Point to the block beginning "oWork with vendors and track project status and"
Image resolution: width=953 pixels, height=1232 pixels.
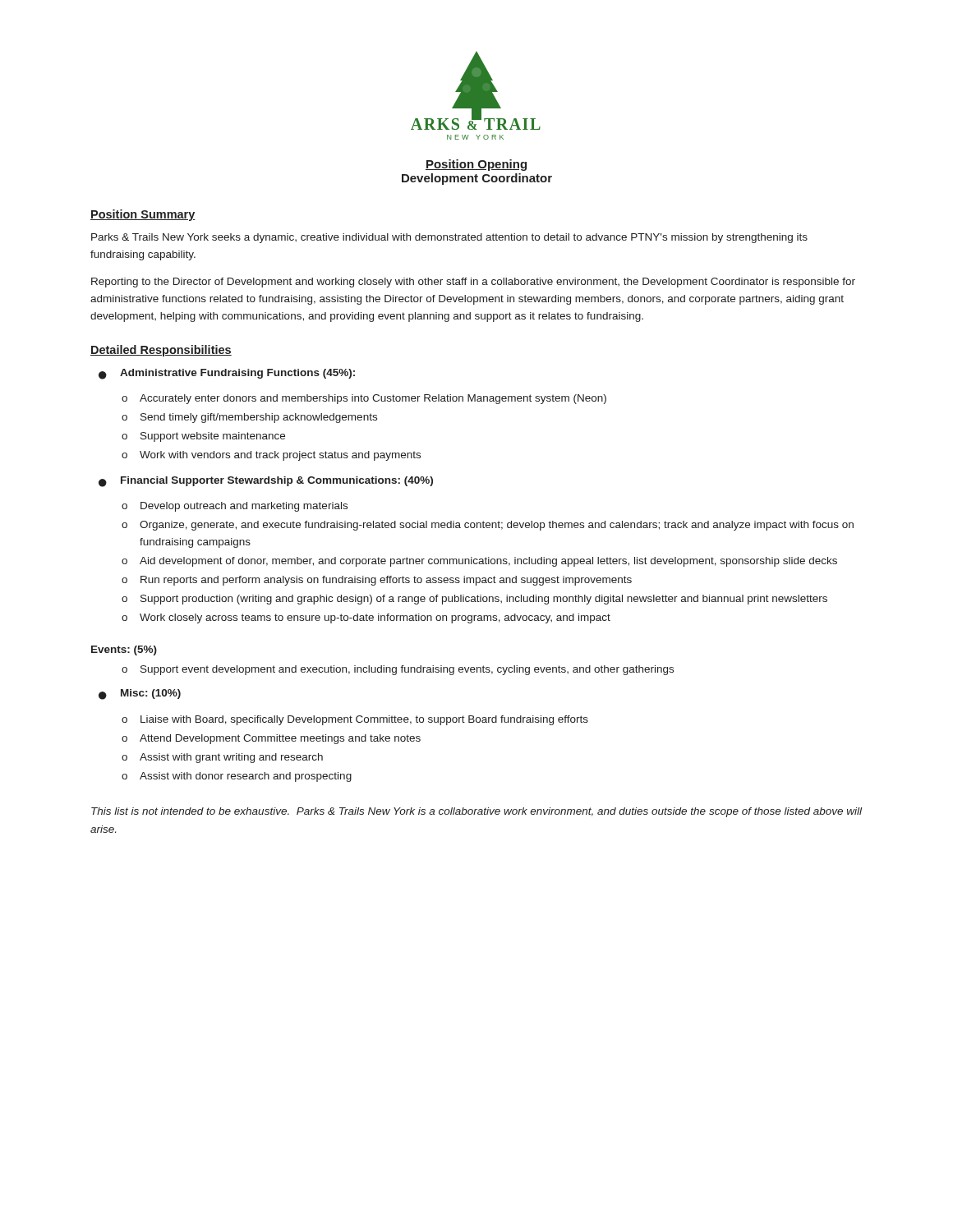pos(271,456)
